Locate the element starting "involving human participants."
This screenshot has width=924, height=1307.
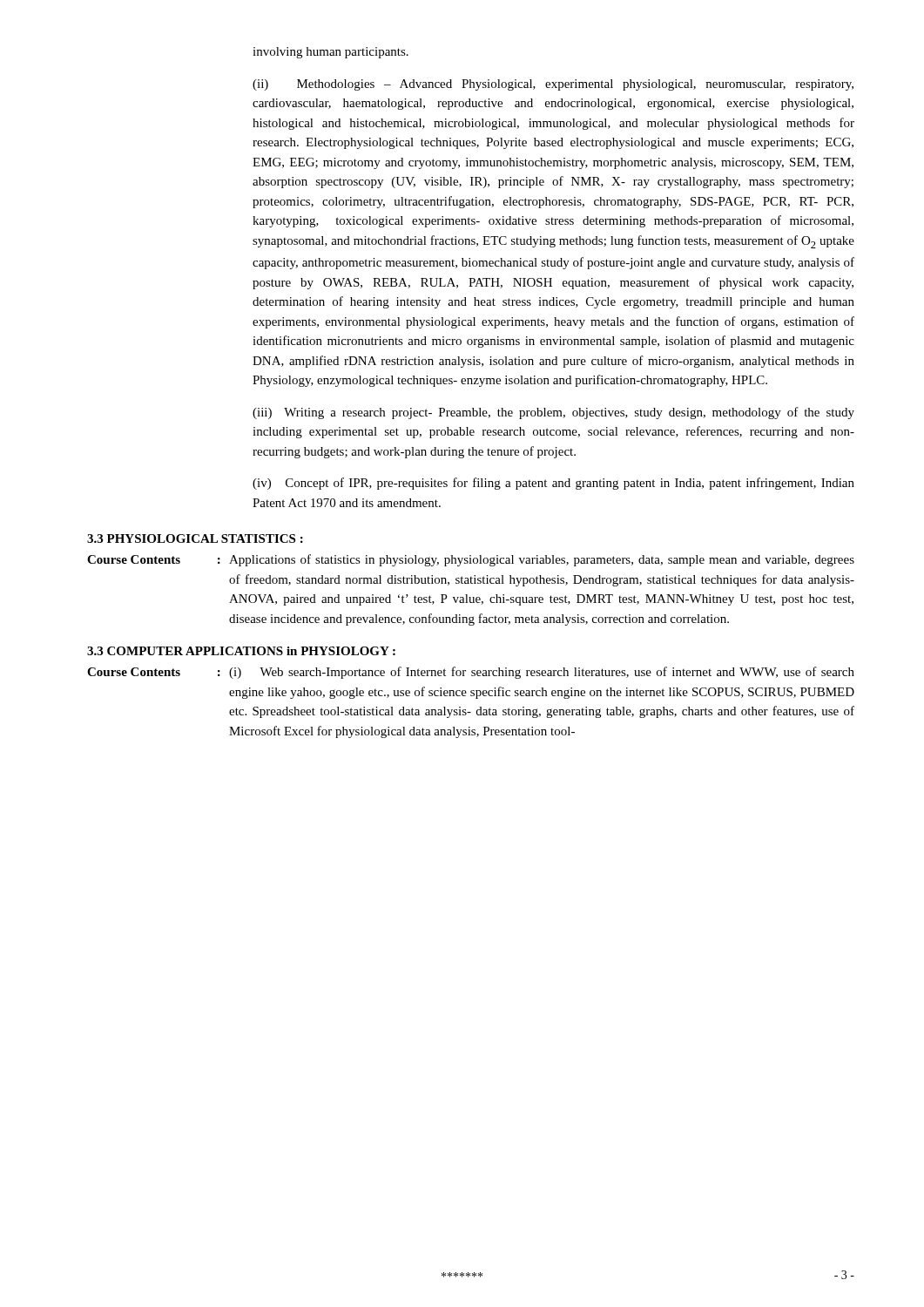click(x=331, y=51)
